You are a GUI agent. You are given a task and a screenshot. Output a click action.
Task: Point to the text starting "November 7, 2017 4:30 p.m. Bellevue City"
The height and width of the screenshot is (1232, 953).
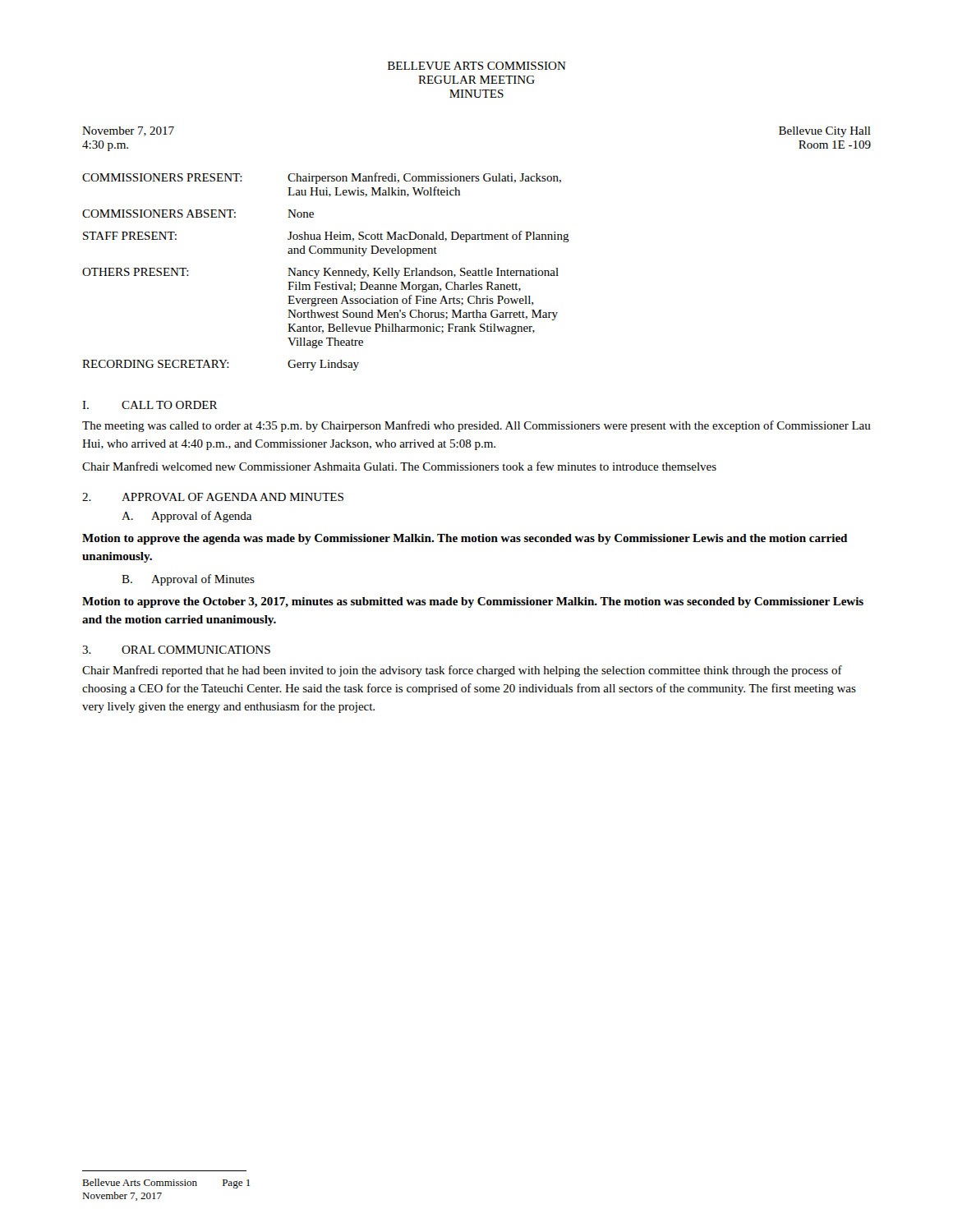(132, 132)
